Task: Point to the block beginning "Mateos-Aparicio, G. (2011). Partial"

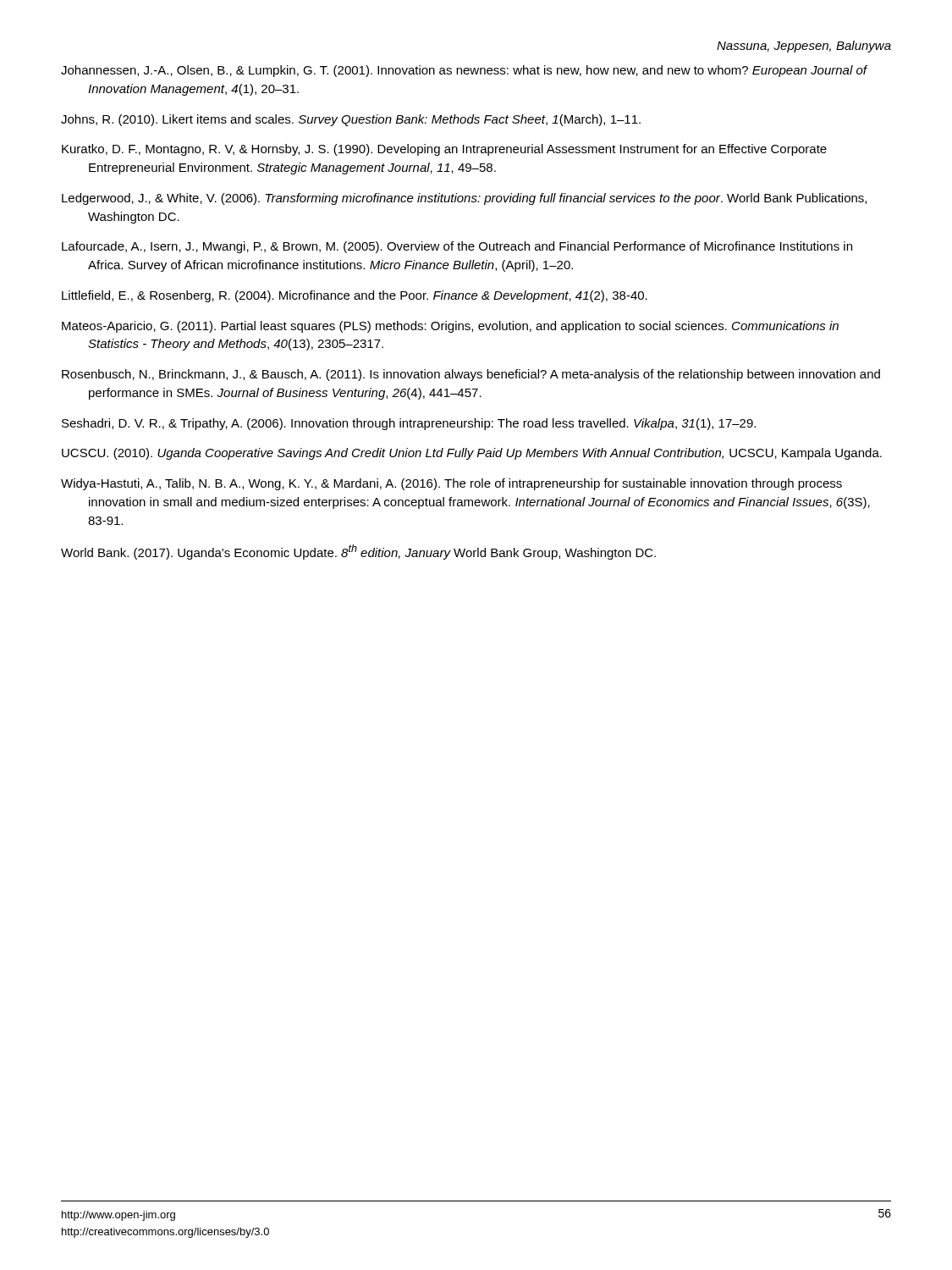Action: coord(450,334)
